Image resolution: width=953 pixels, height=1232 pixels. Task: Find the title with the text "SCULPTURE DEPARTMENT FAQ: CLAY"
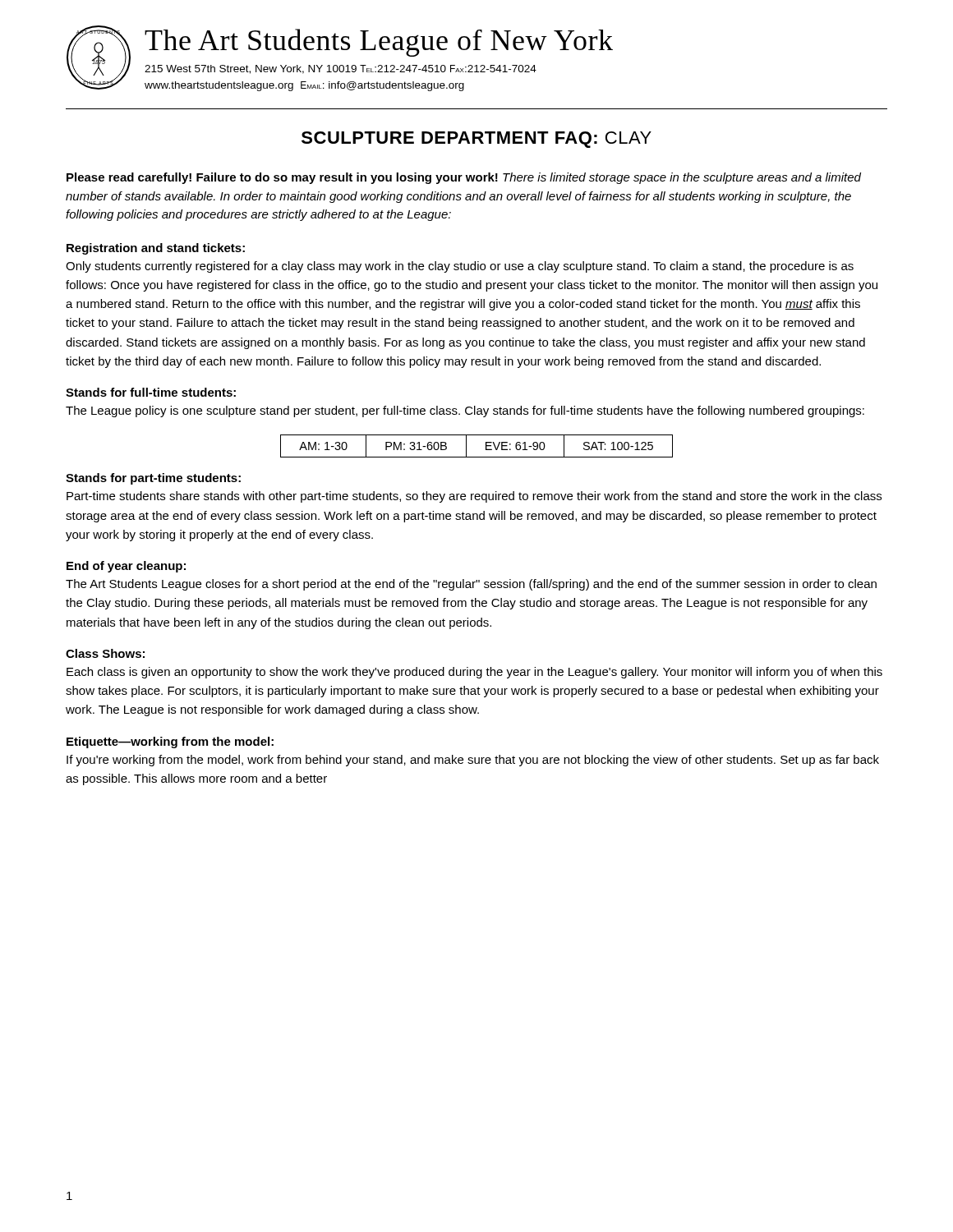click(x=476, y=138)
